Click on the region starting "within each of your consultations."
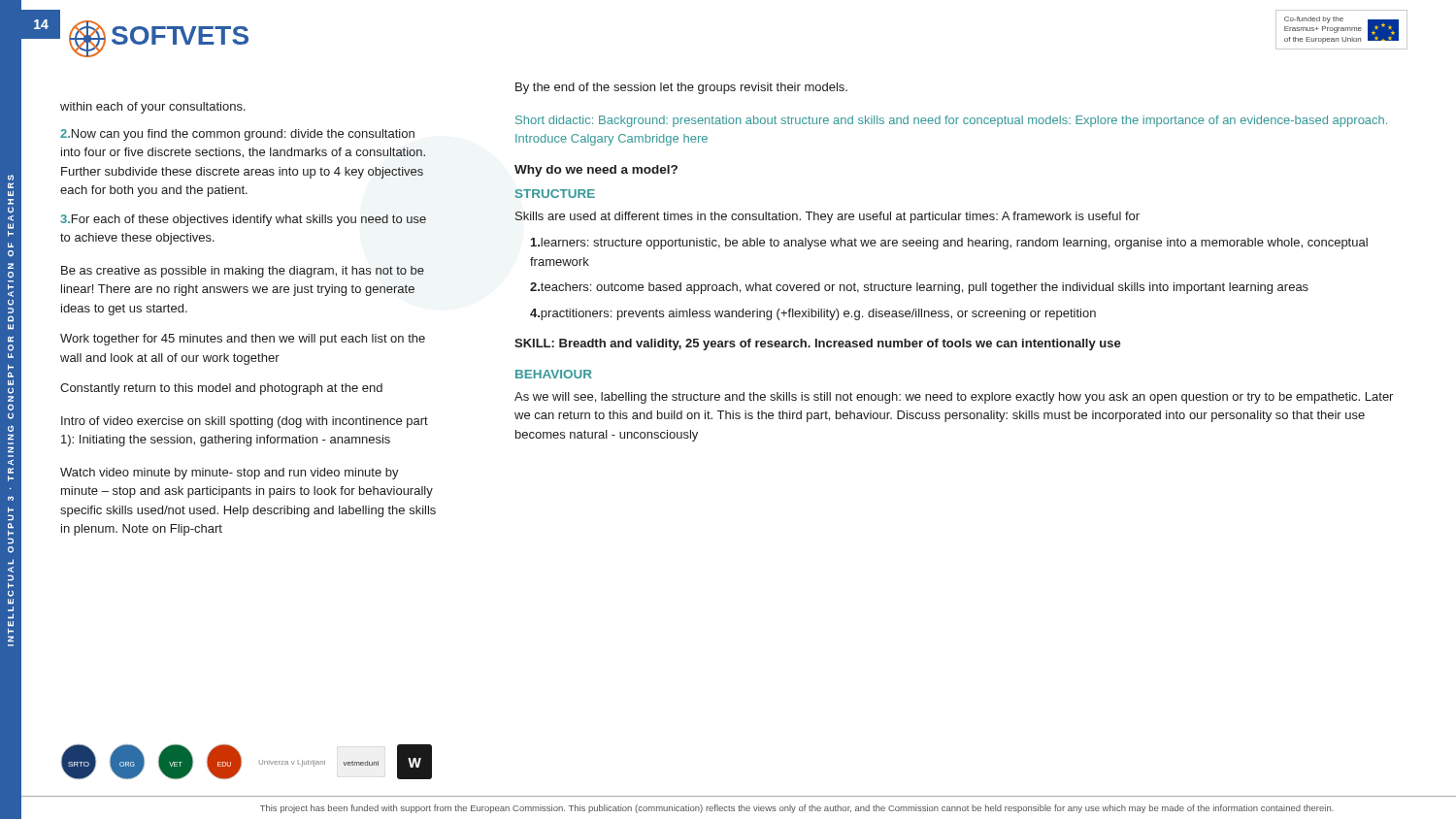The height and width of the screenshot is (819, 1456). (x=153, y=106)
